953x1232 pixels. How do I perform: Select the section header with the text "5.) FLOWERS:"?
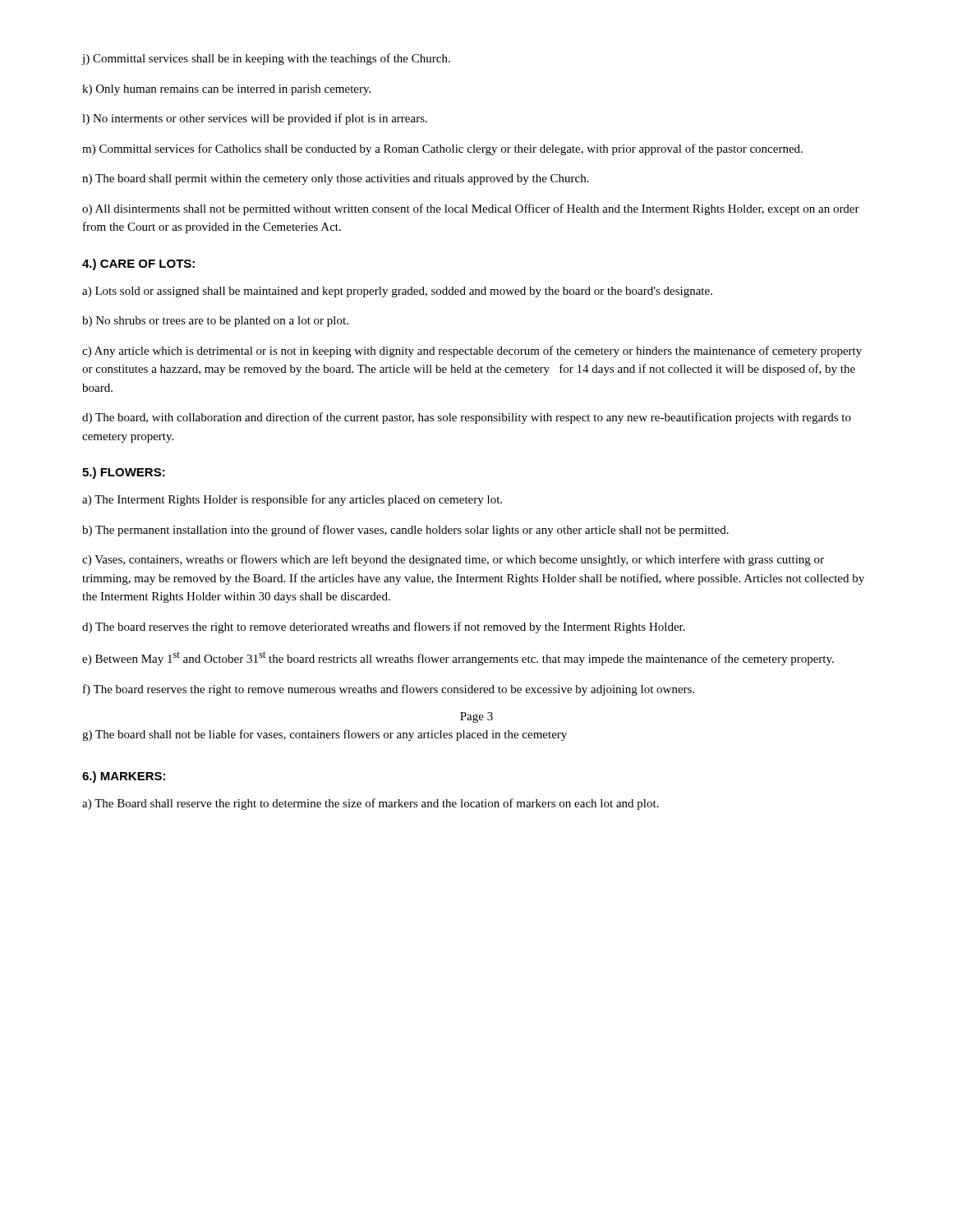point(124,472)
